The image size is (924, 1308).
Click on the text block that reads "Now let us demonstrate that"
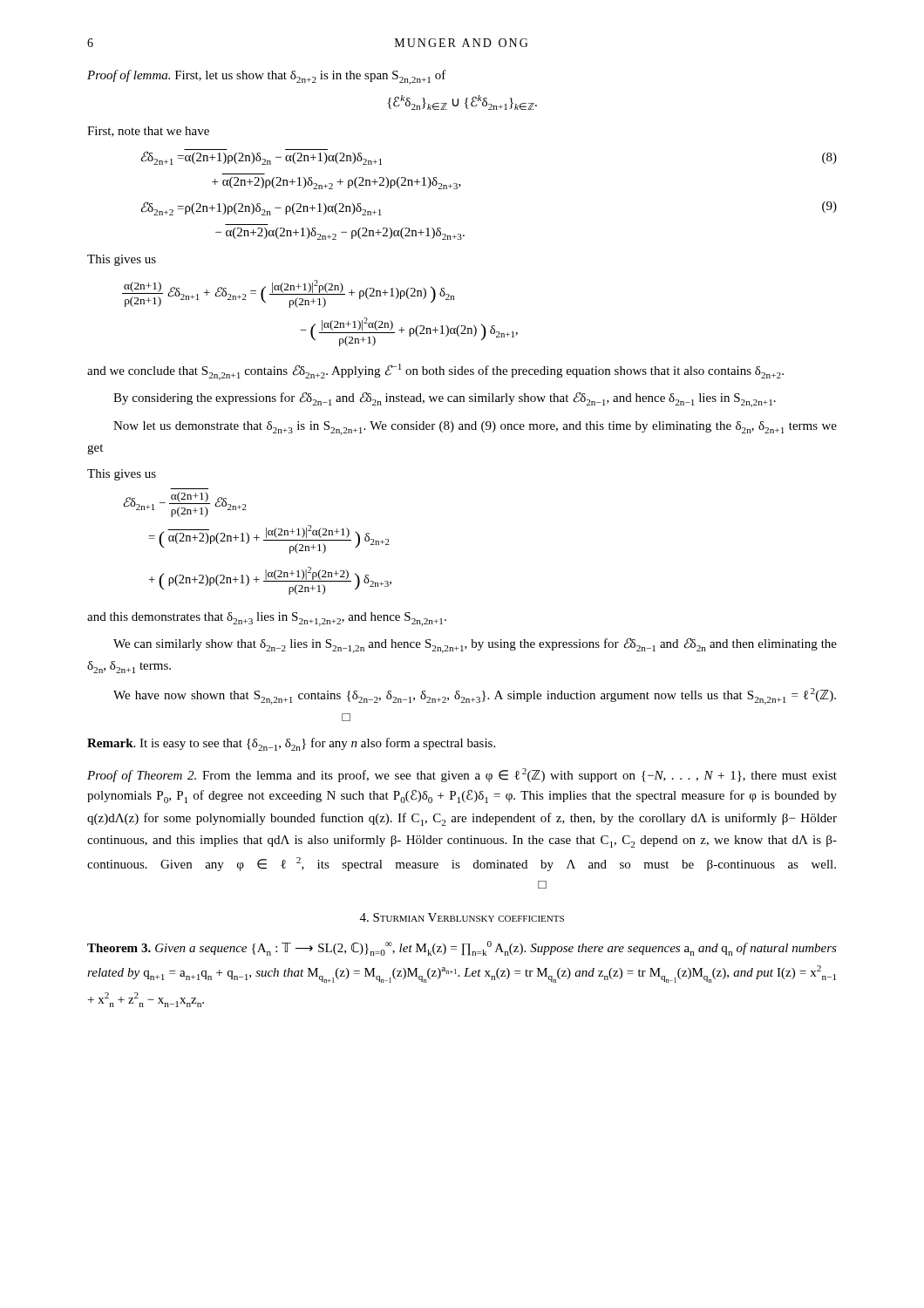point(462,436)
